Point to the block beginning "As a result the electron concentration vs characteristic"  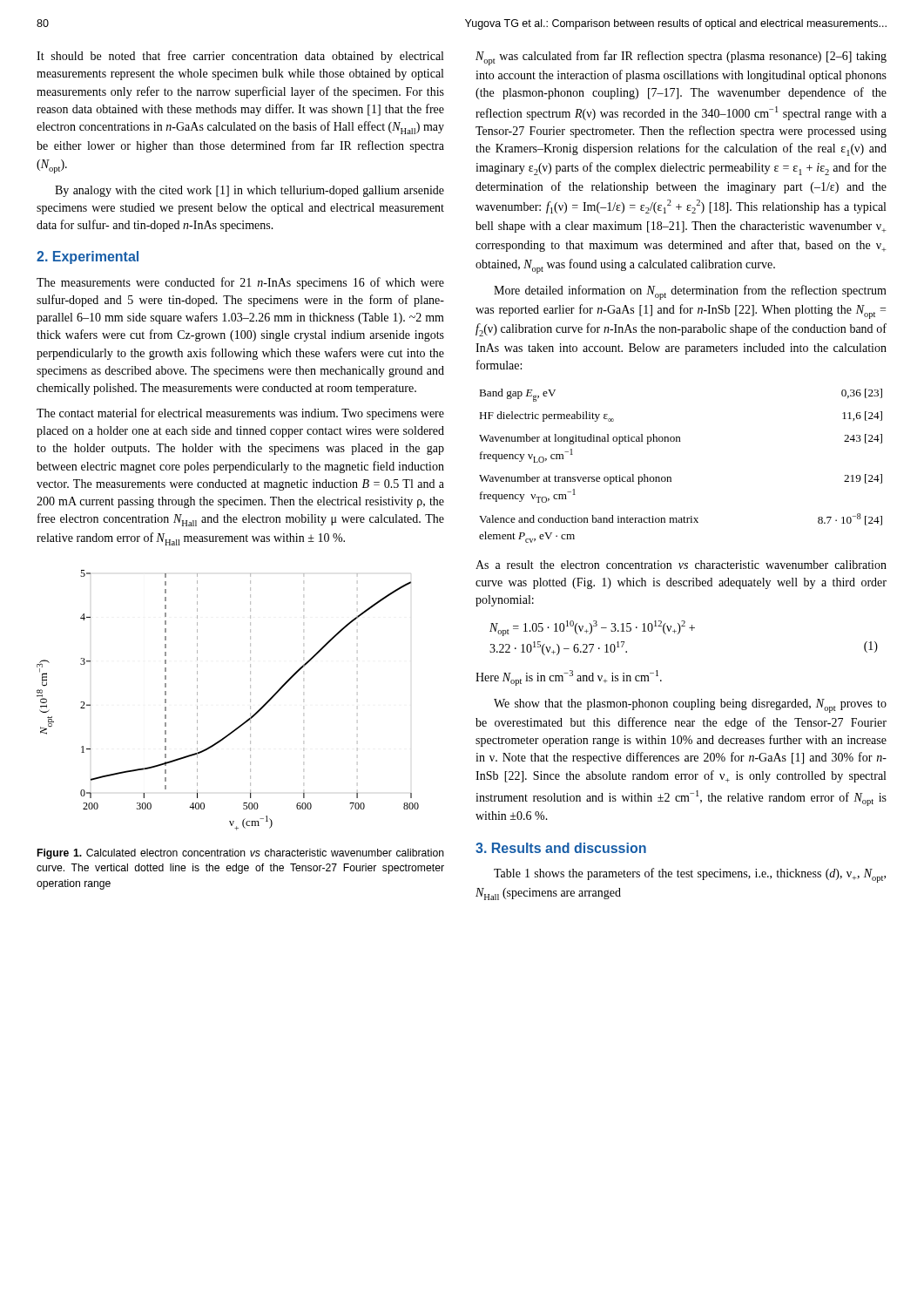pyautogui.click(x=681, y=583)
